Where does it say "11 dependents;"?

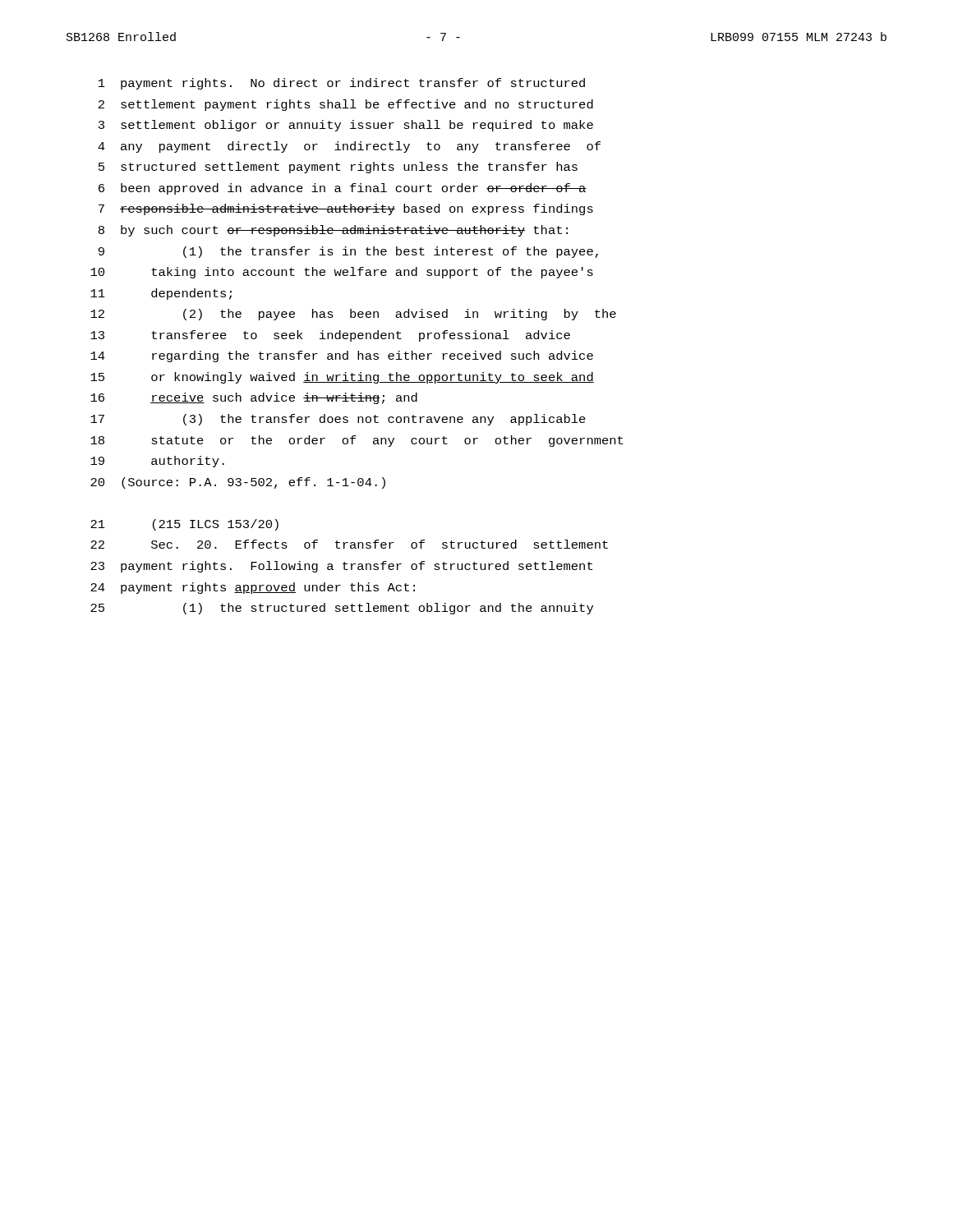click(x=161, y=294)
